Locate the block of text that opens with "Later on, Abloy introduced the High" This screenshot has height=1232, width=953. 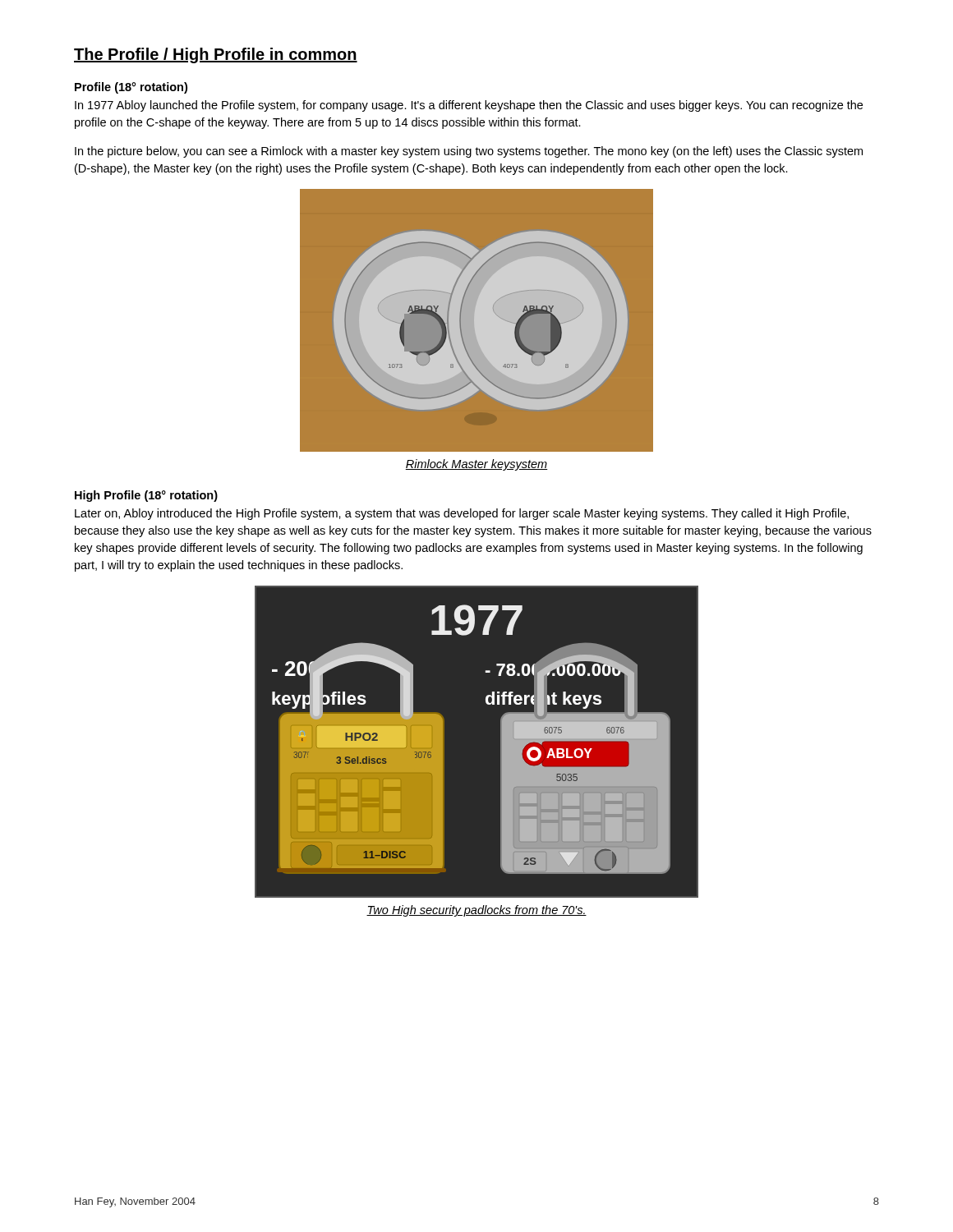tap(473, 539)
